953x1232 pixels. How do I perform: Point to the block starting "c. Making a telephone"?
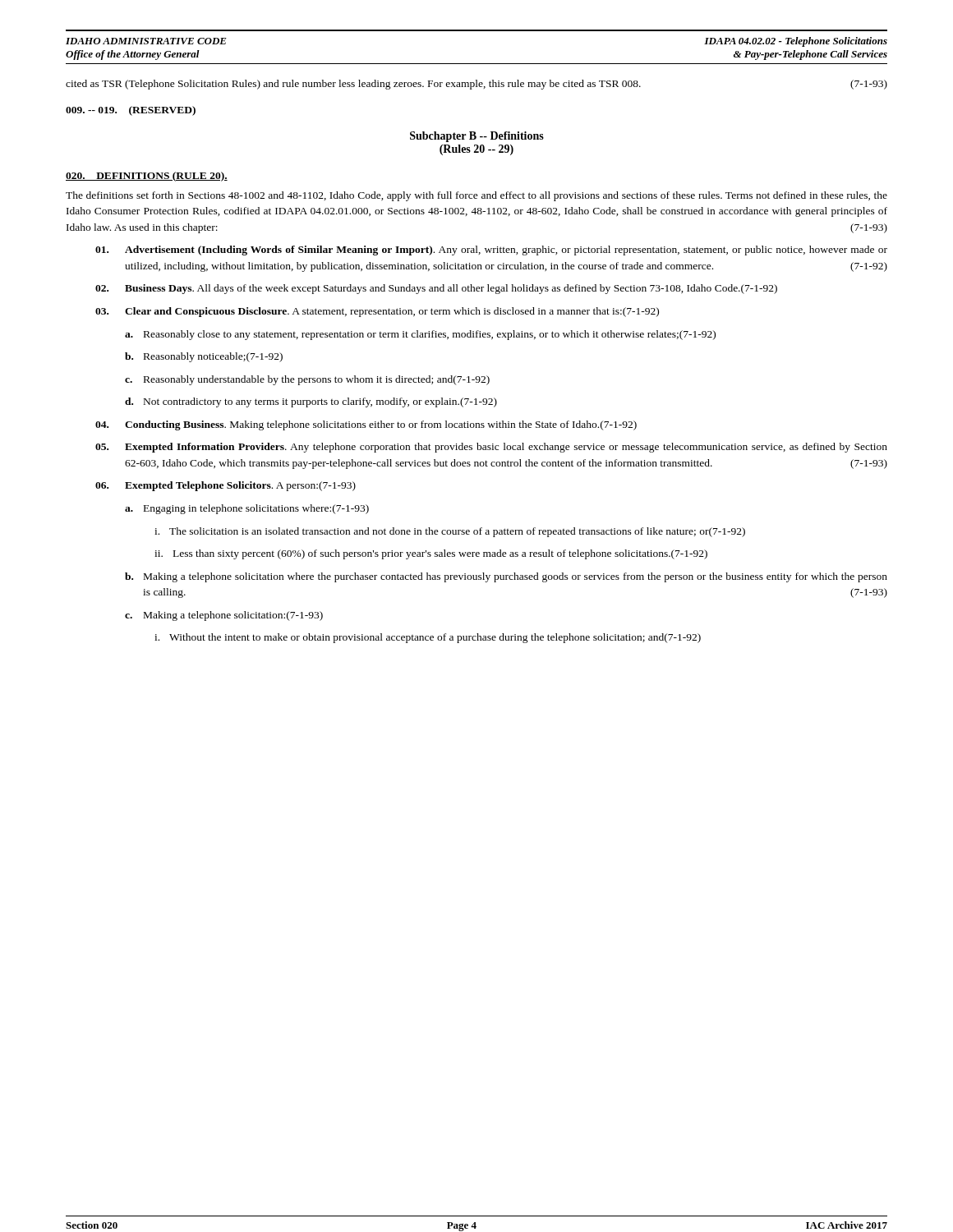pyautogui.click(x=224, y=616)
